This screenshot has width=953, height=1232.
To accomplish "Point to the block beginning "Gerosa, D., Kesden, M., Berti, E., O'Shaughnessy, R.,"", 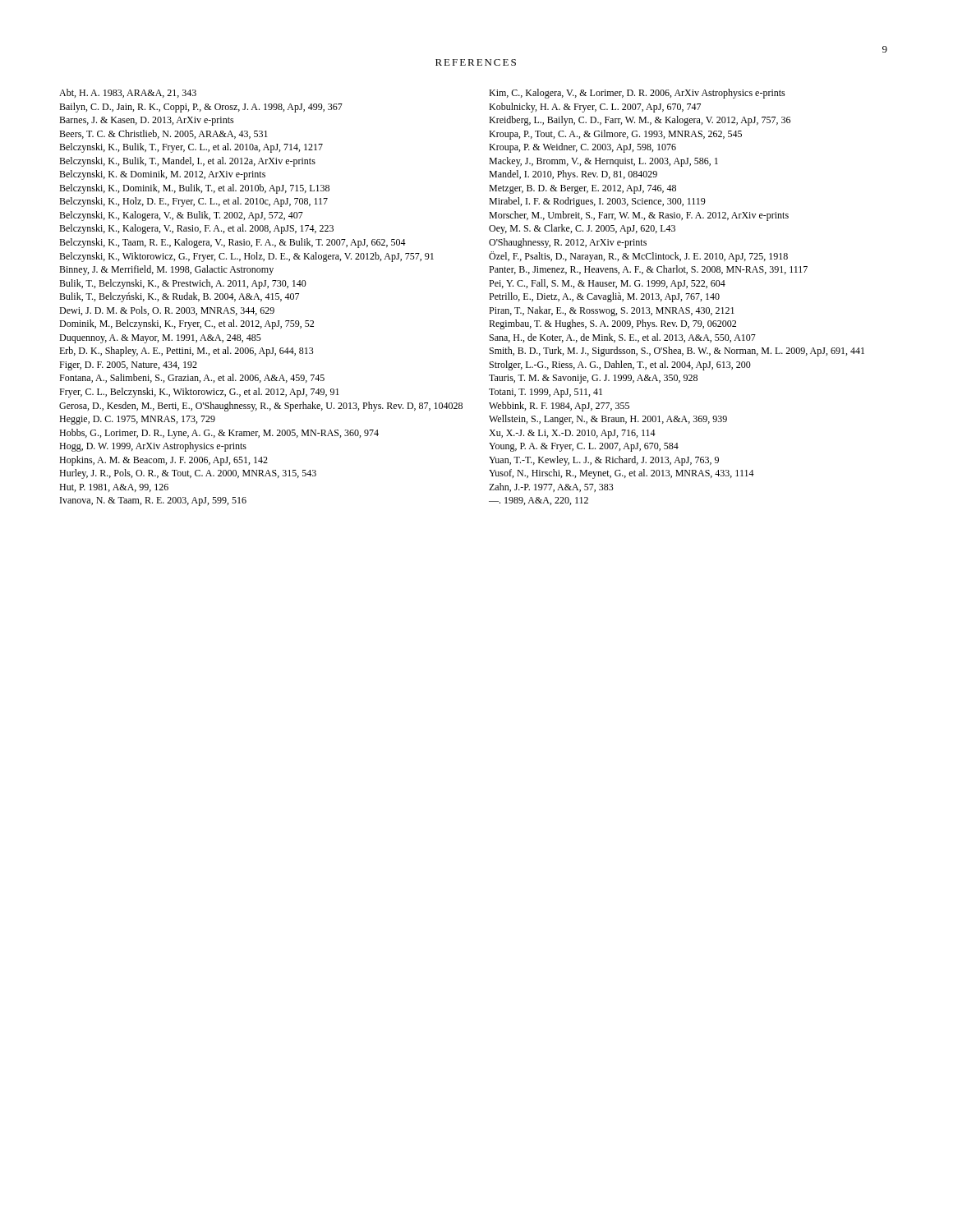I will 261,405.
